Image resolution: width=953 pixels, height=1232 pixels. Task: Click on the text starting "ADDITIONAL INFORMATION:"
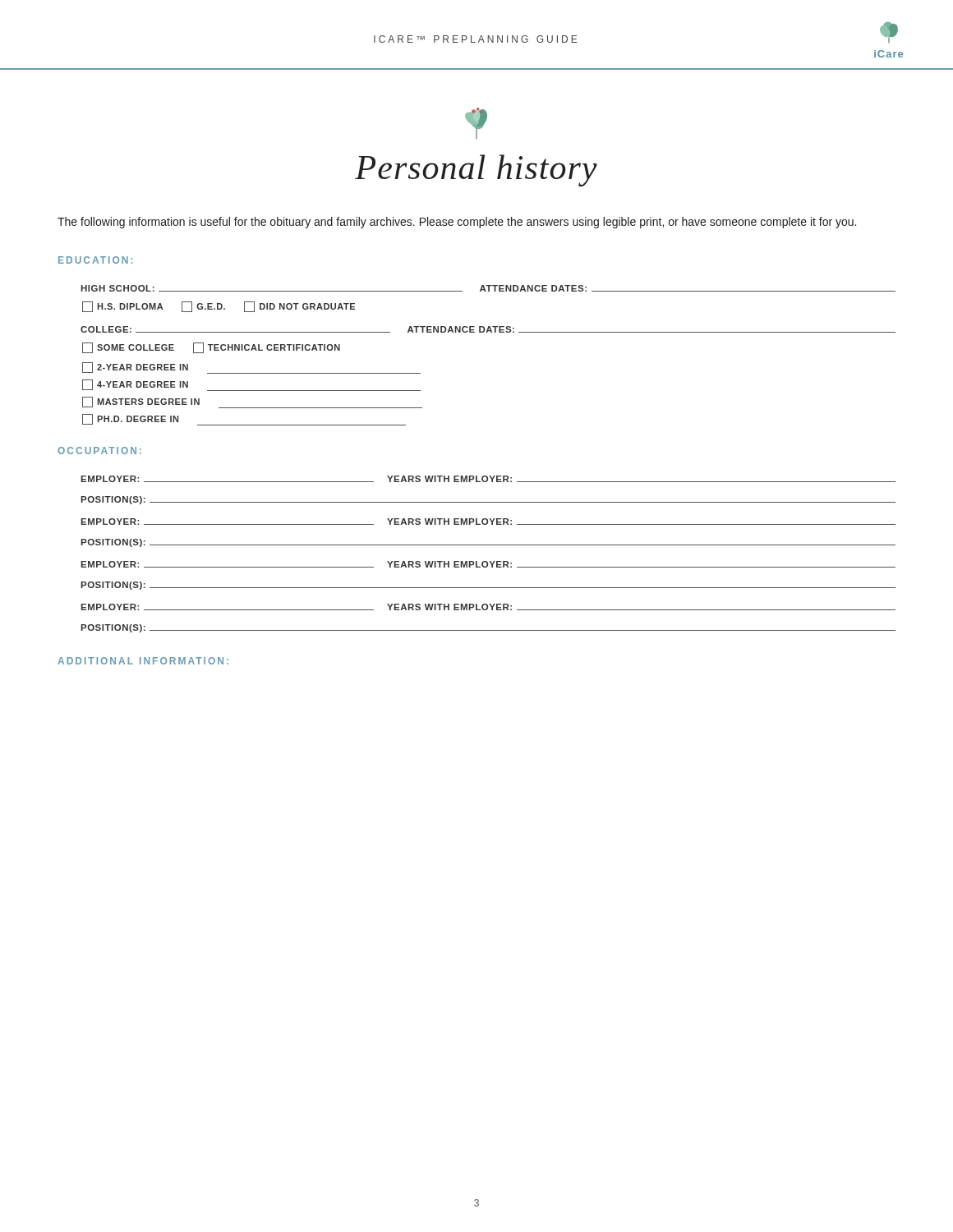click(x=144, y=661)
